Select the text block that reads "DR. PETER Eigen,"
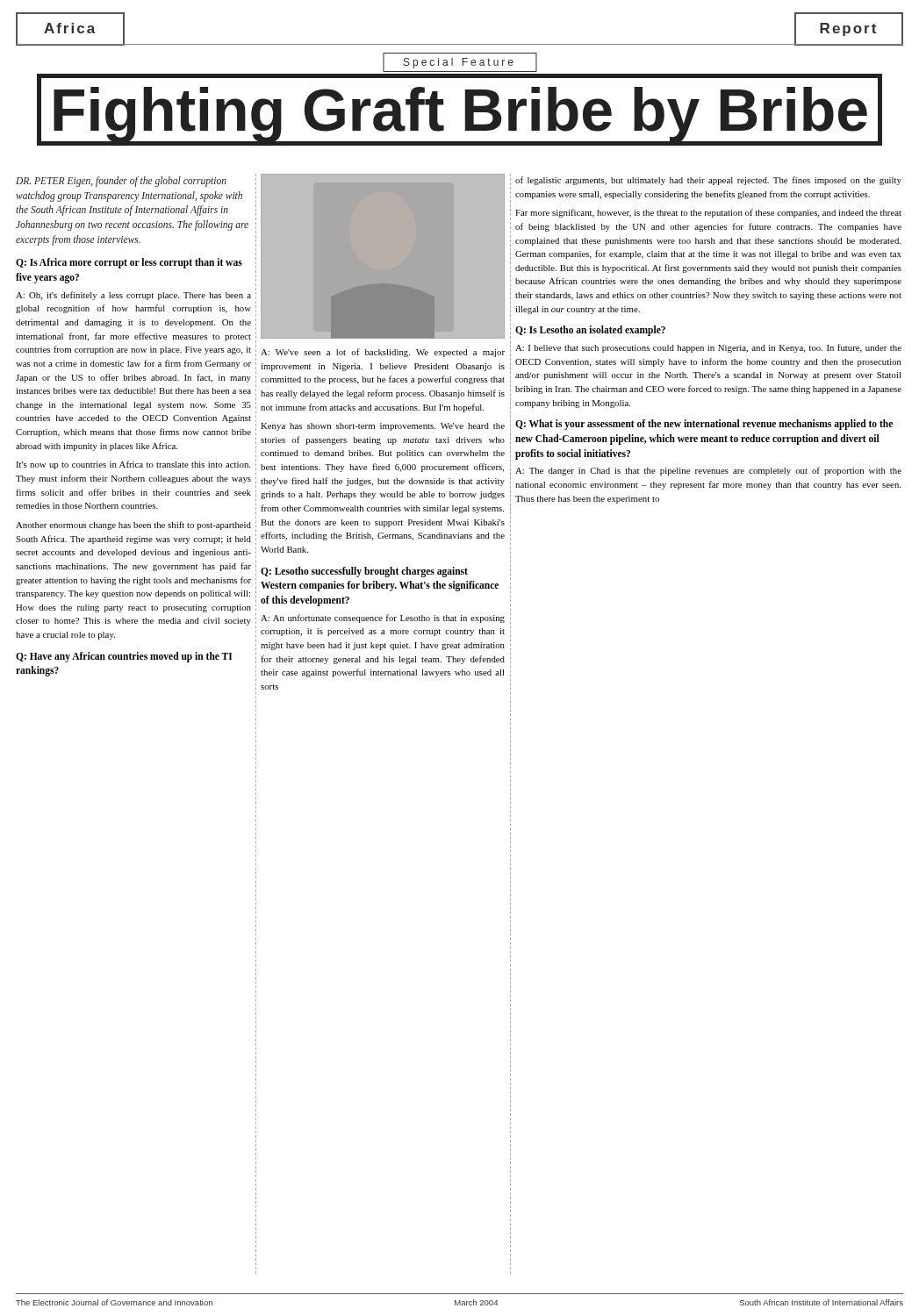 [x=132, y=210]
